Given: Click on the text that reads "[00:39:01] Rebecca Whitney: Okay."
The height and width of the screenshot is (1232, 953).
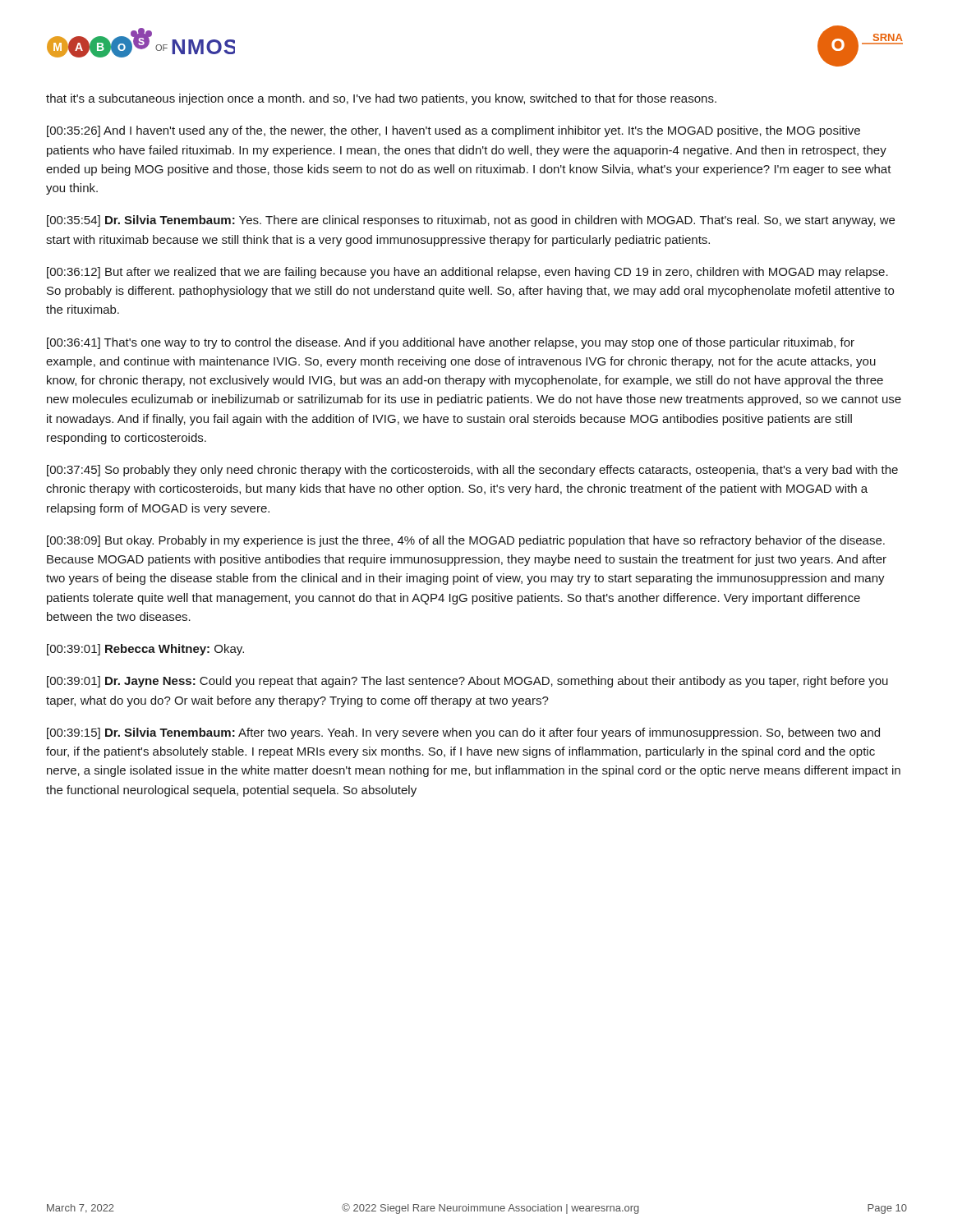Looking at the screenshot, I should click(146, 648).
